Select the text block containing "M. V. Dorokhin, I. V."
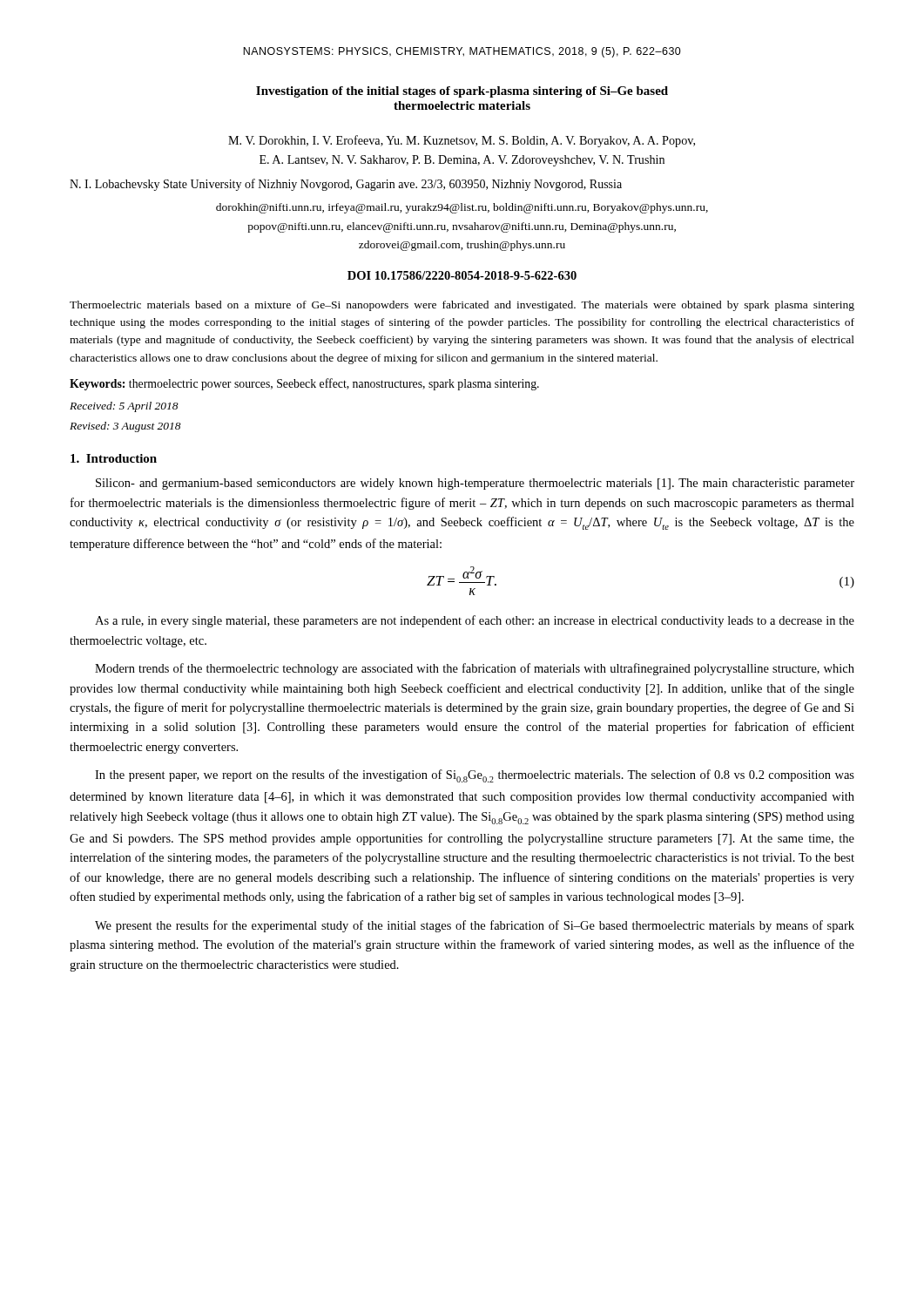This screenshot has height=1307, width=924. point(462,150)
